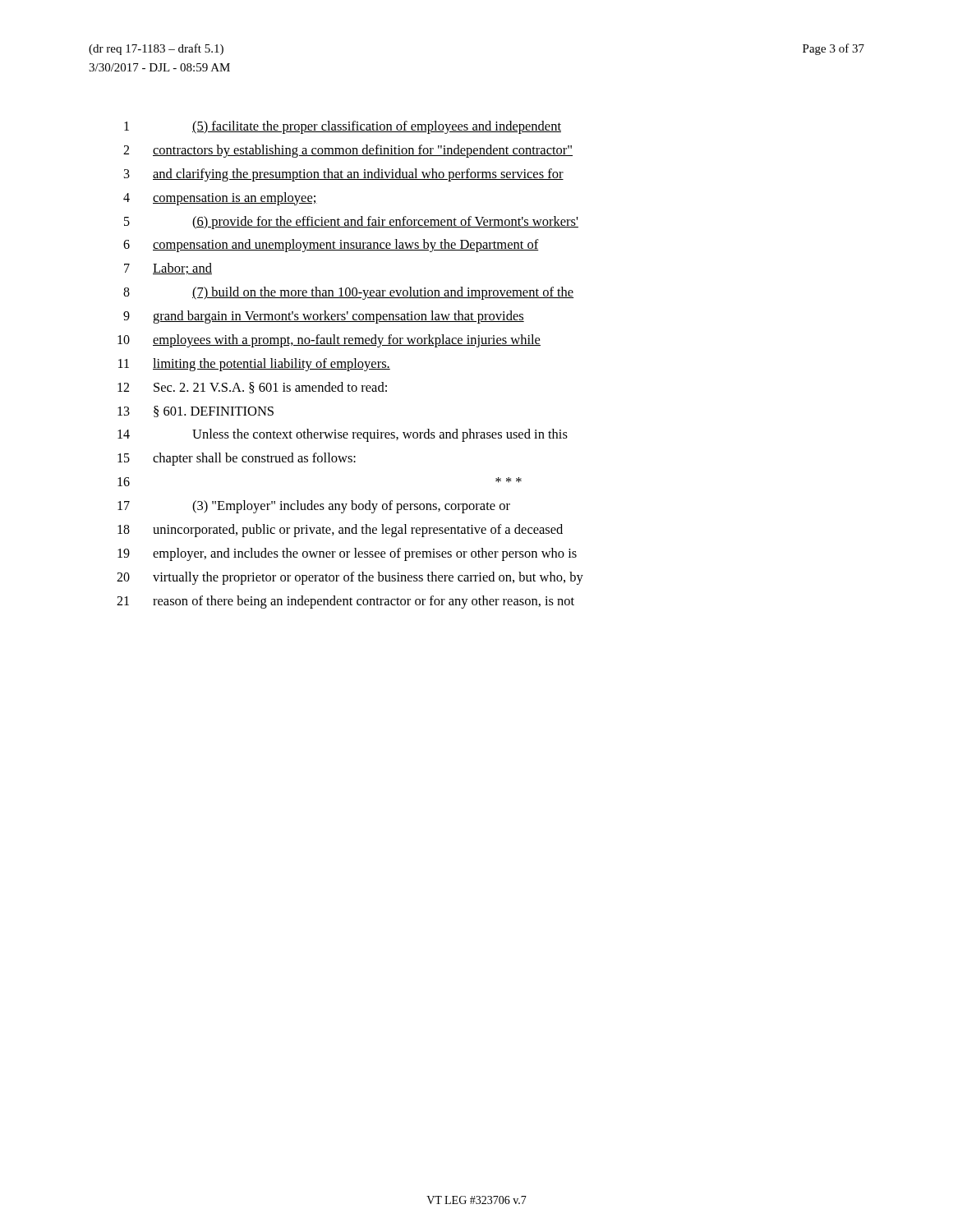Select the list item that reads "1 (5) facilitate the proper classification of"
Viewport: 953px width, 1232px height.
coord(476,127)
